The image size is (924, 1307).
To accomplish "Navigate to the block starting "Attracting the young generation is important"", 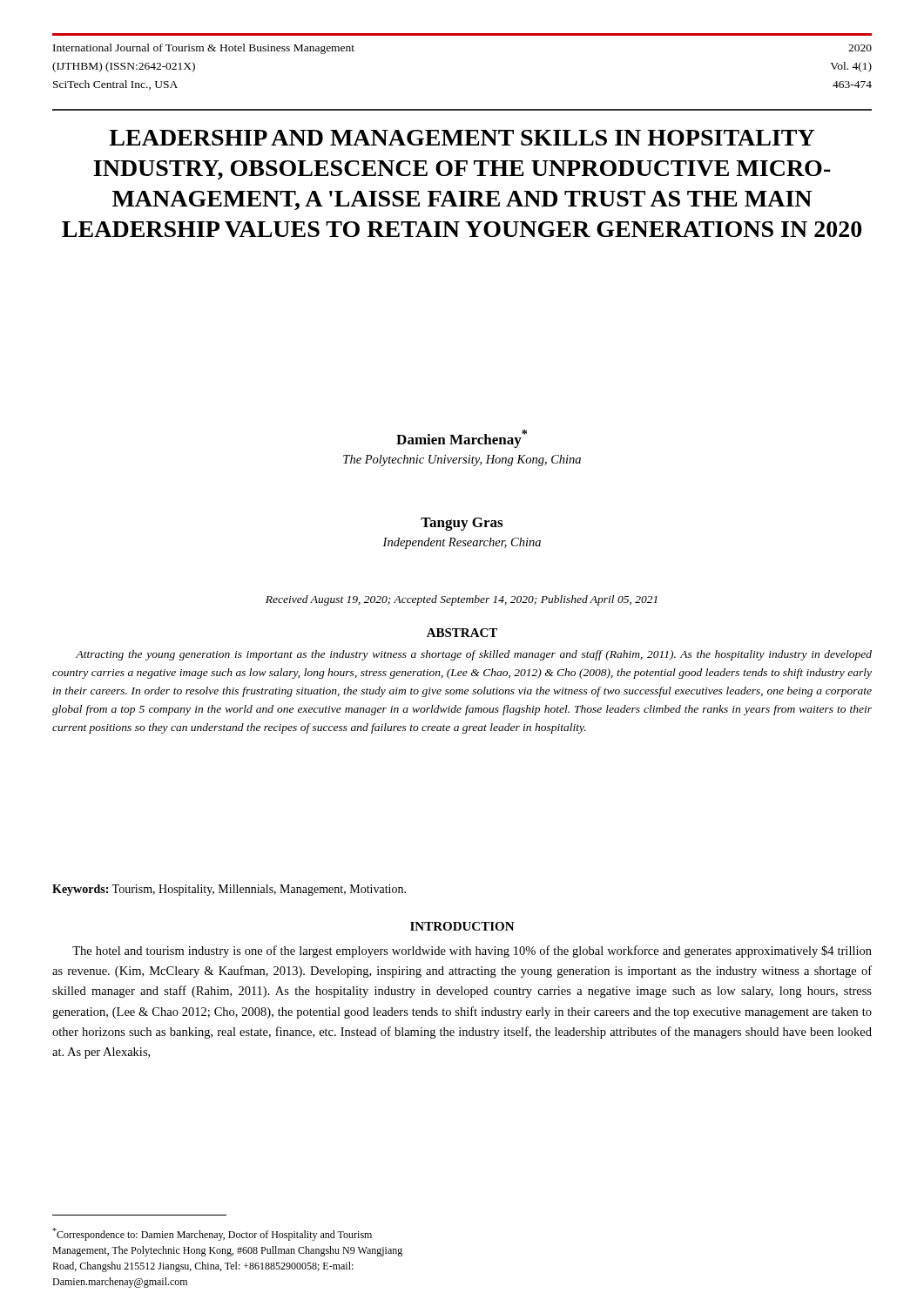I will pyautogui.click(x=462, y=690).
